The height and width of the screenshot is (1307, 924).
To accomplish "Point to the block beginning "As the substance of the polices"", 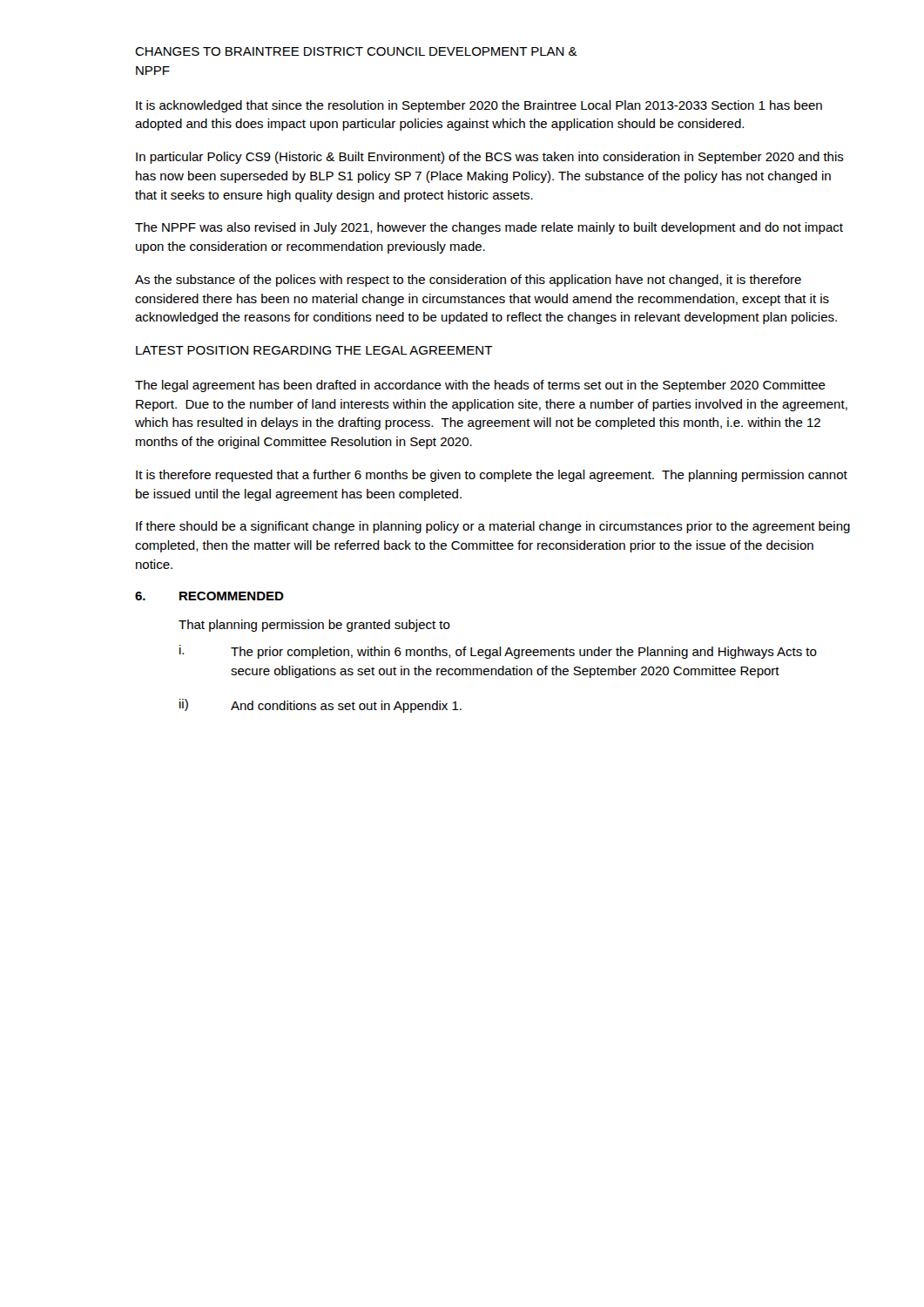I will (486, 298).
